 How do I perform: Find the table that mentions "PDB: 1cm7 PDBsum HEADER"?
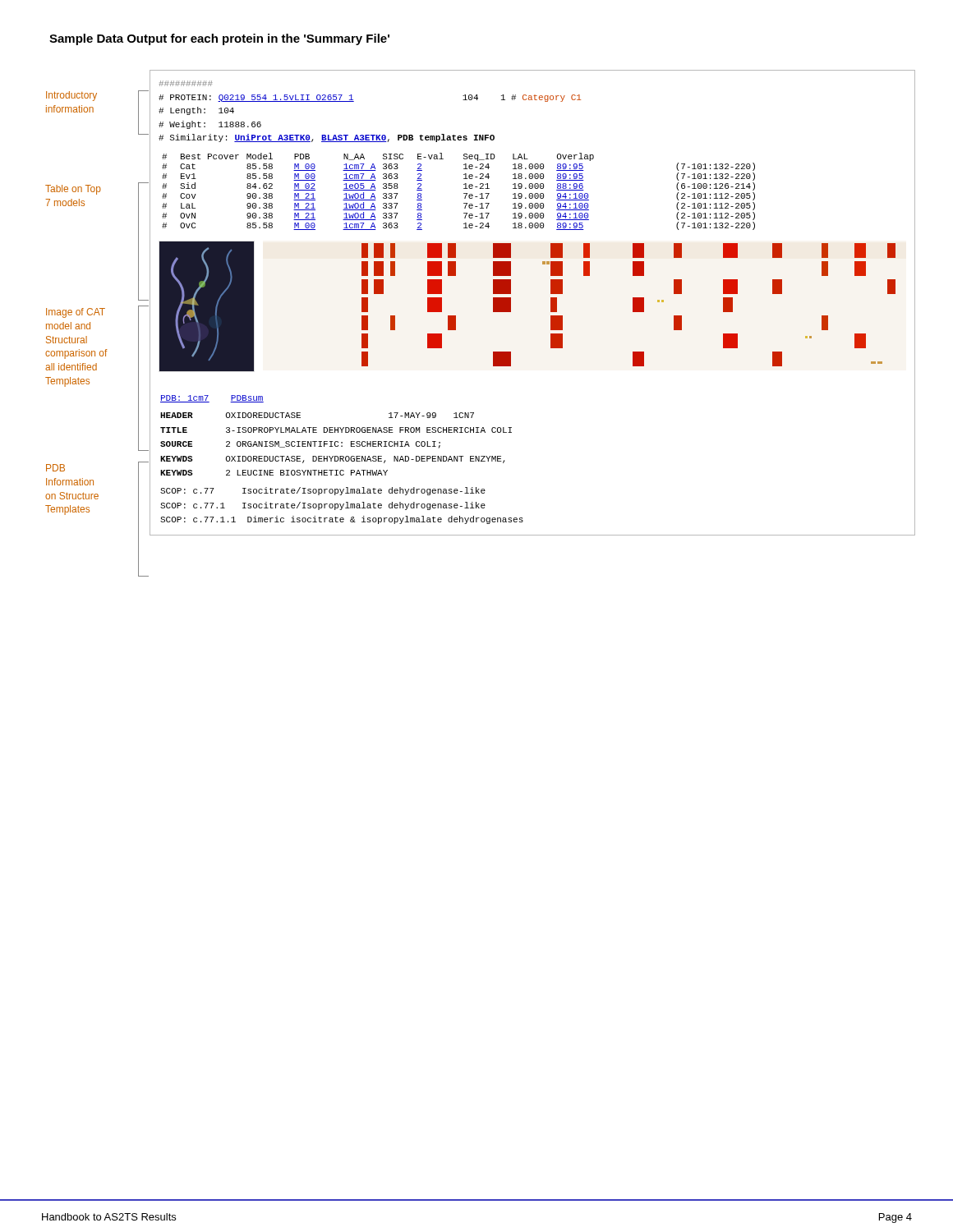(532, 460)
